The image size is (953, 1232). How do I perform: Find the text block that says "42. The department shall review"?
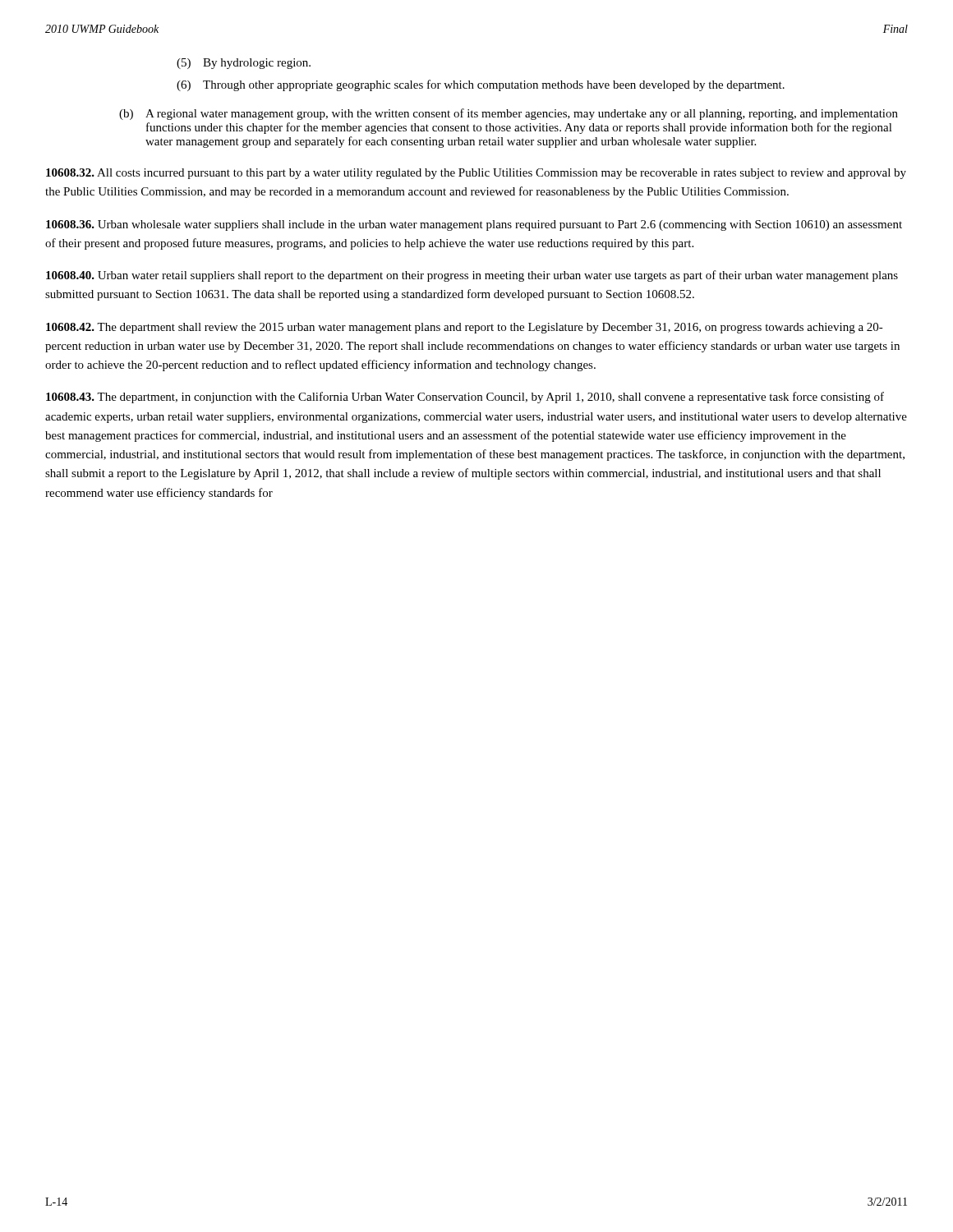pyautogui.click(x=473, y=346)
